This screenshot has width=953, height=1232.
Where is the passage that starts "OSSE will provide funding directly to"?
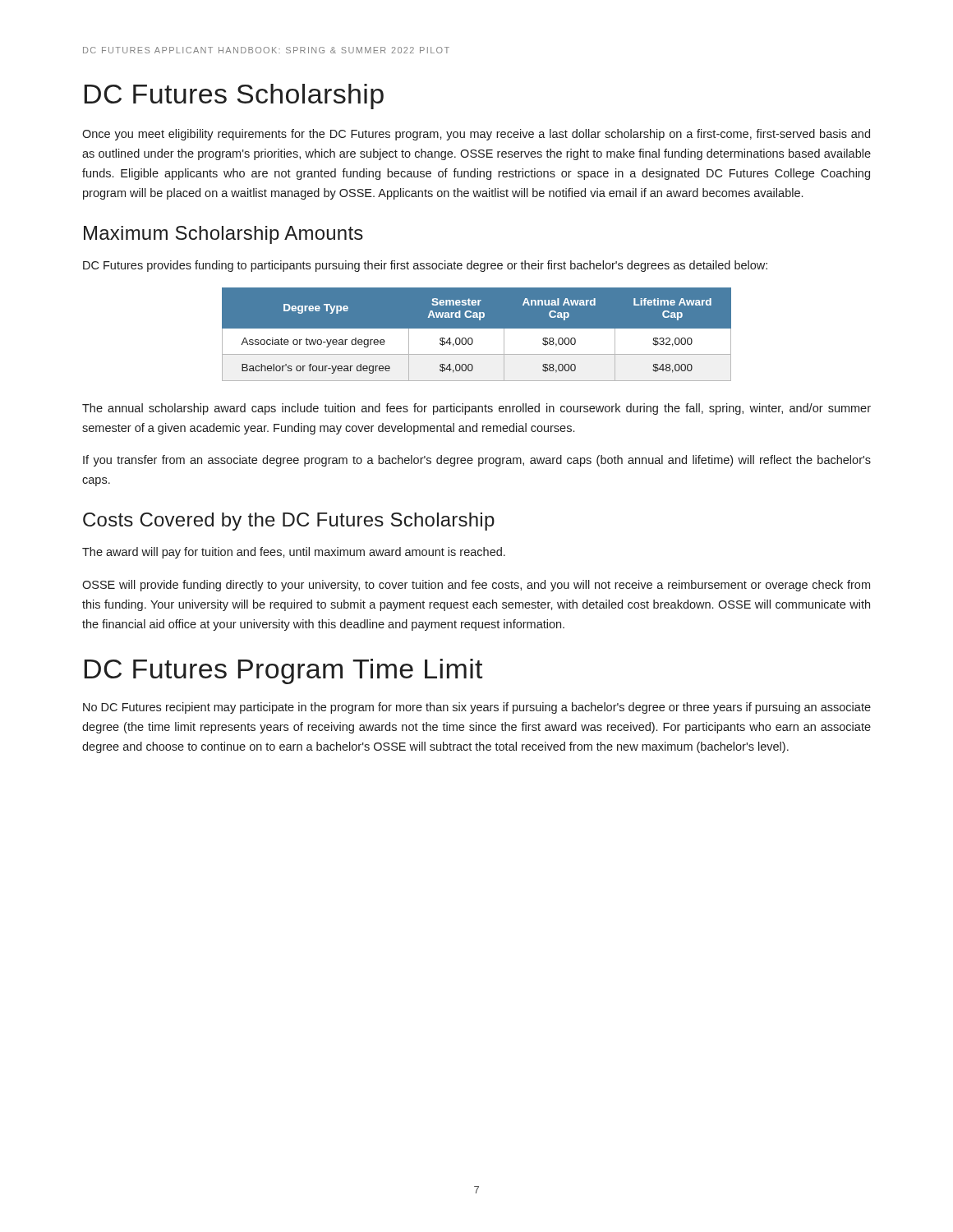coord(476,605)
